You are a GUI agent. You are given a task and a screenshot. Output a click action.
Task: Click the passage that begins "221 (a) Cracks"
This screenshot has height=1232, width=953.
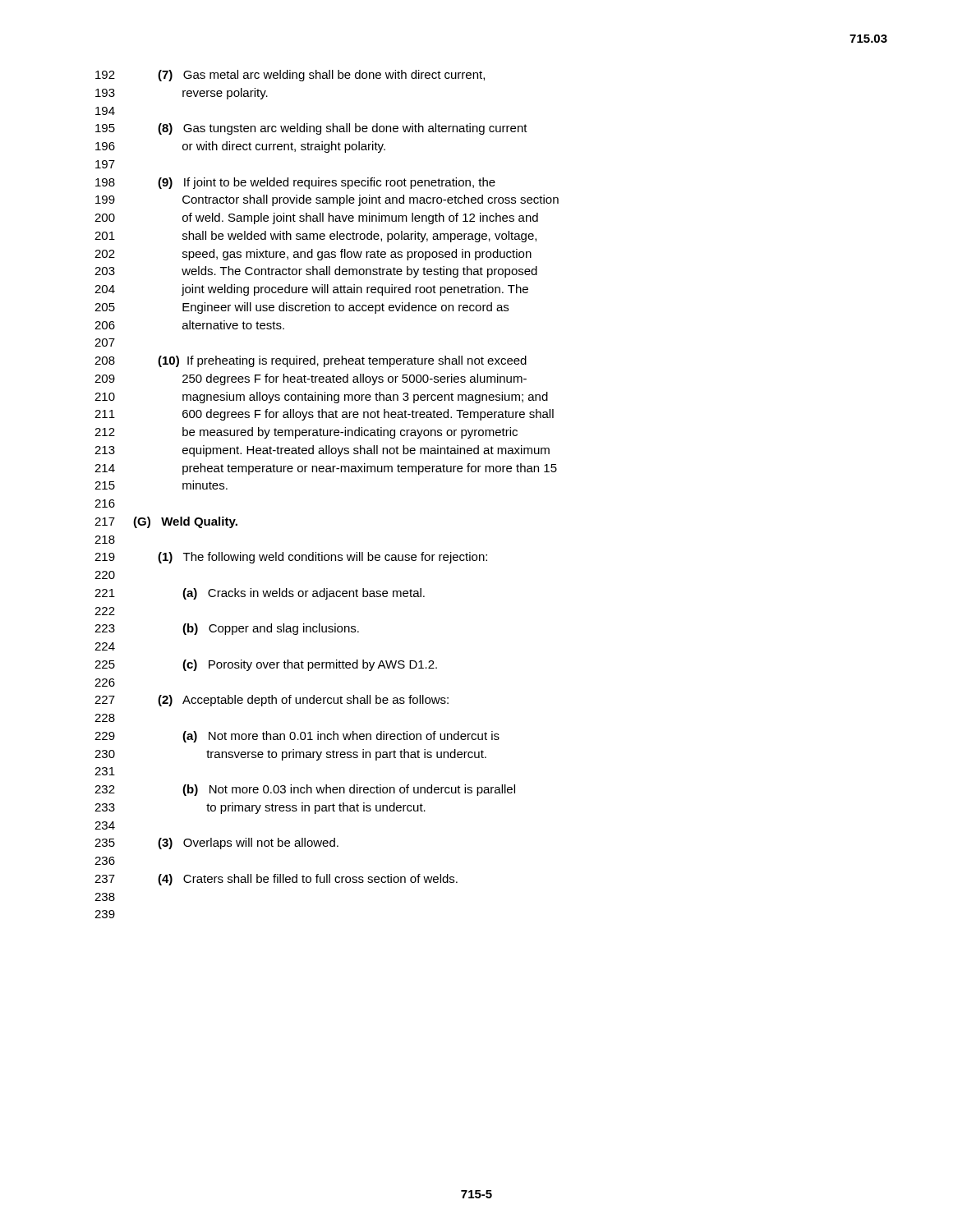tap(260, 594)
